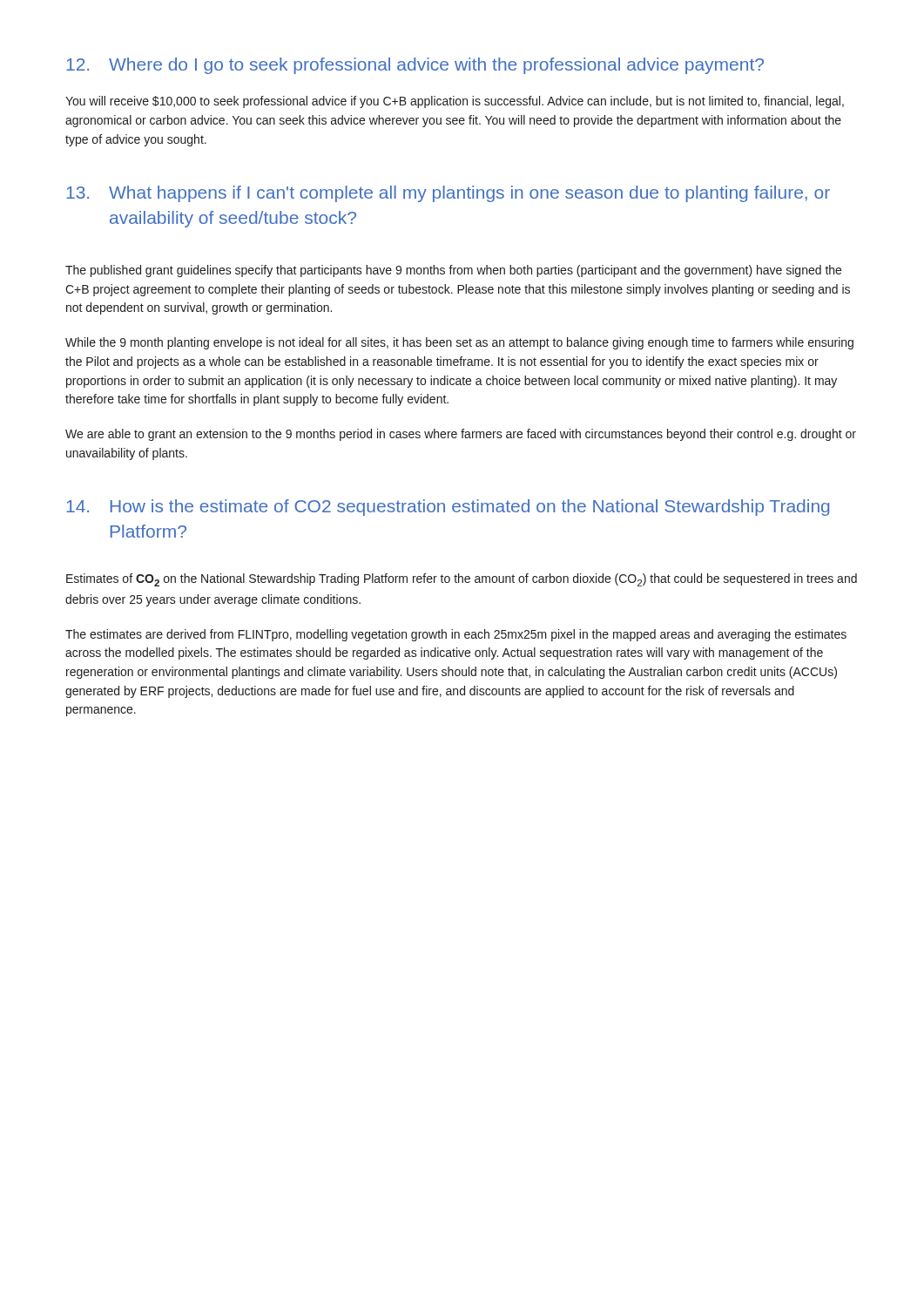This screenshot has height=1307, width=924.
Task: Find the block on this page that starts "The published grant guidelines"
Action: pos(458,289)
